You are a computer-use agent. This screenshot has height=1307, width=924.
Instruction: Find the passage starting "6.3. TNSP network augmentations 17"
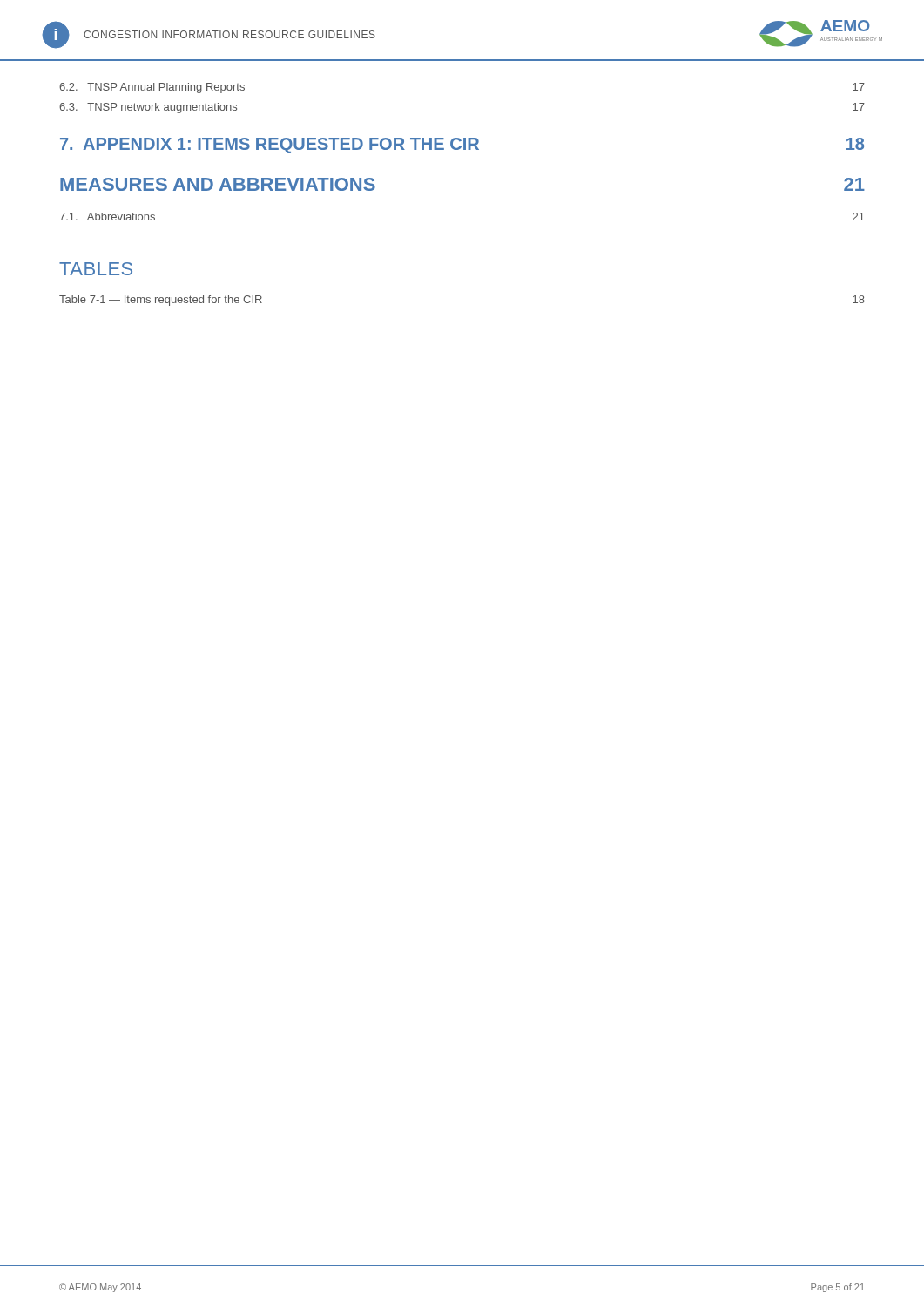(x=152, y=108)
